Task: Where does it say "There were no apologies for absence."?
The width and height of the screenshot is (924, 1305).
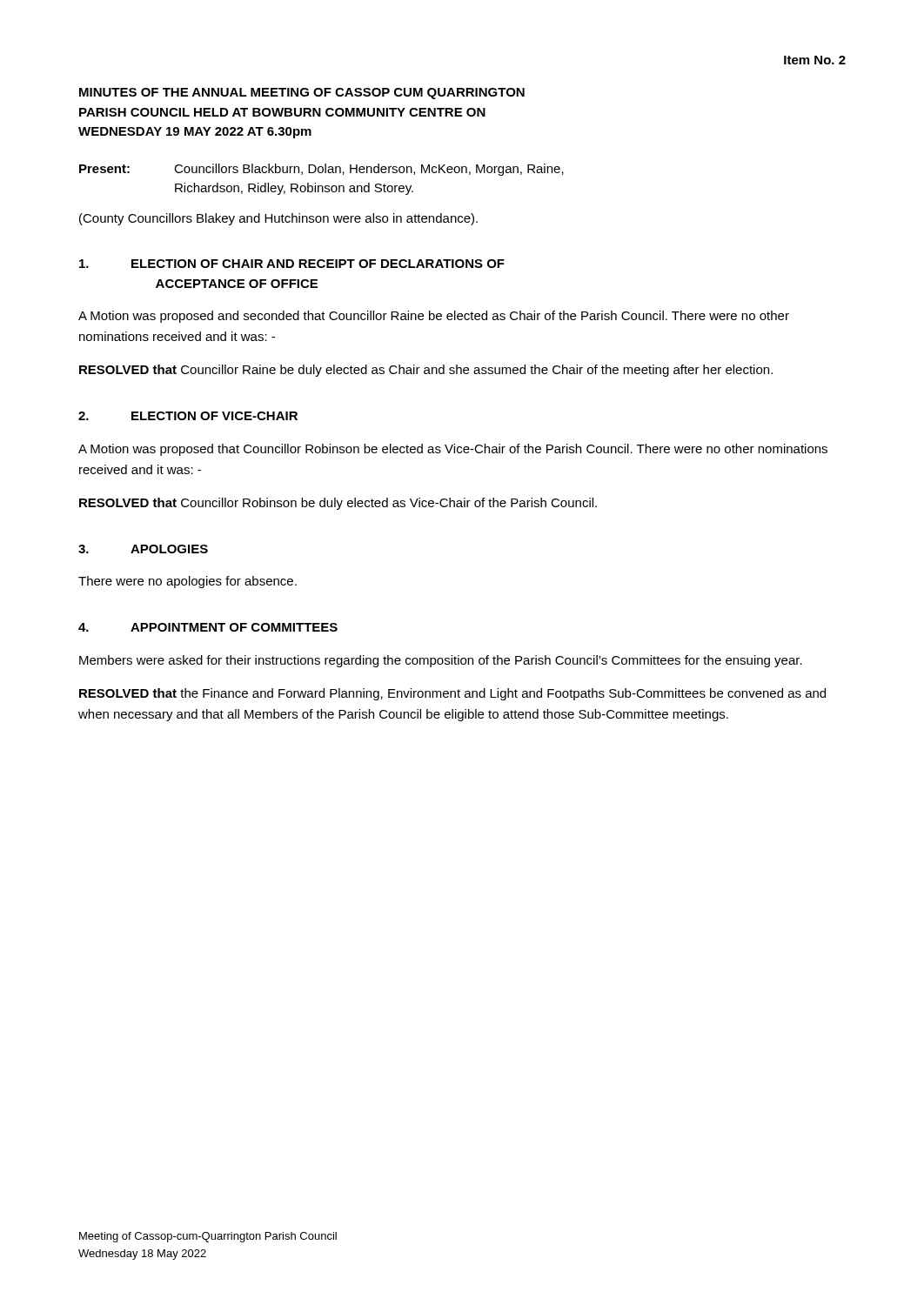Action: [x=188, y=581]
